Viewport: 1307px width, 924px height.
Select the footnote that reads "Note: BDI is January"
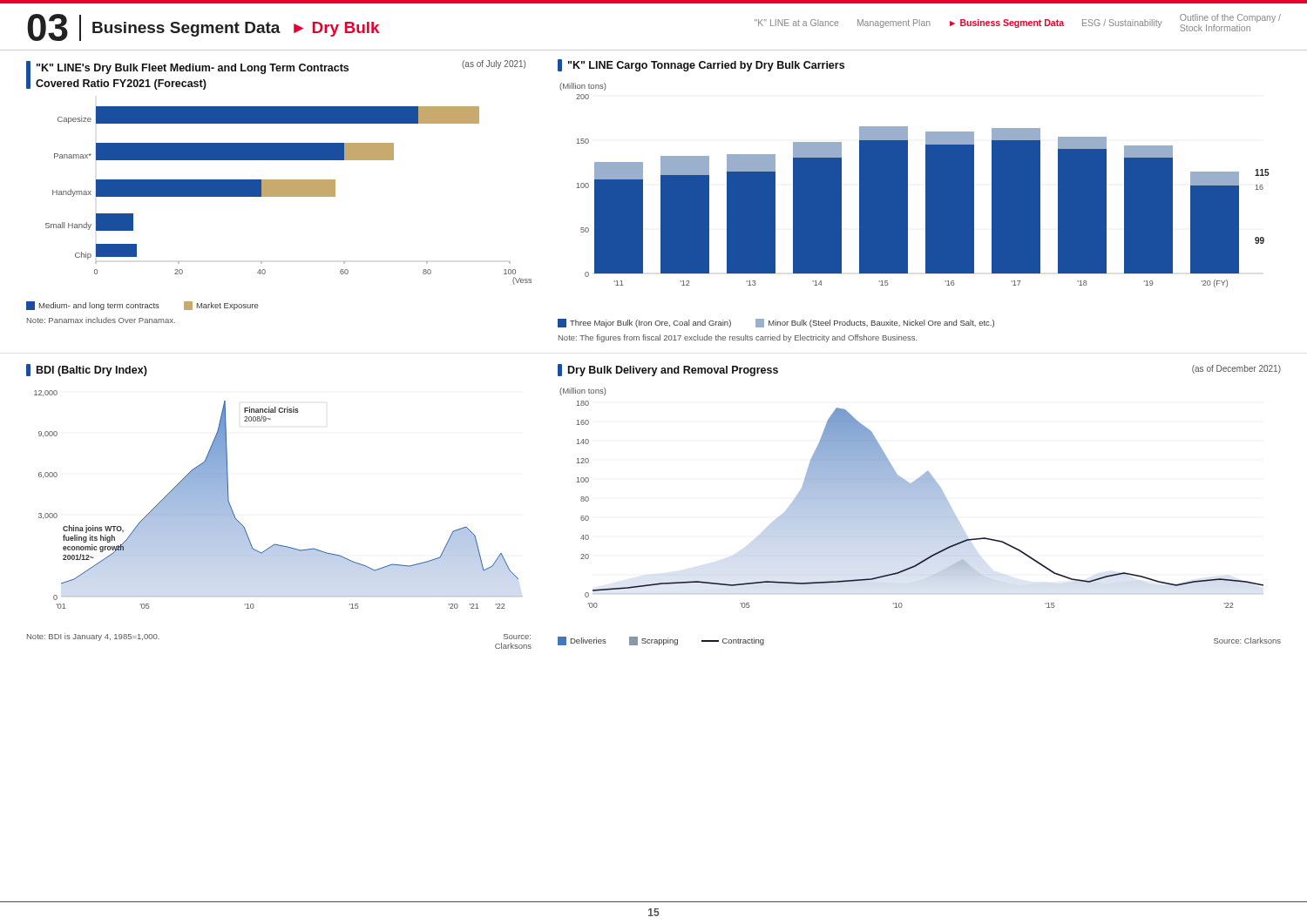click(93, 636)
